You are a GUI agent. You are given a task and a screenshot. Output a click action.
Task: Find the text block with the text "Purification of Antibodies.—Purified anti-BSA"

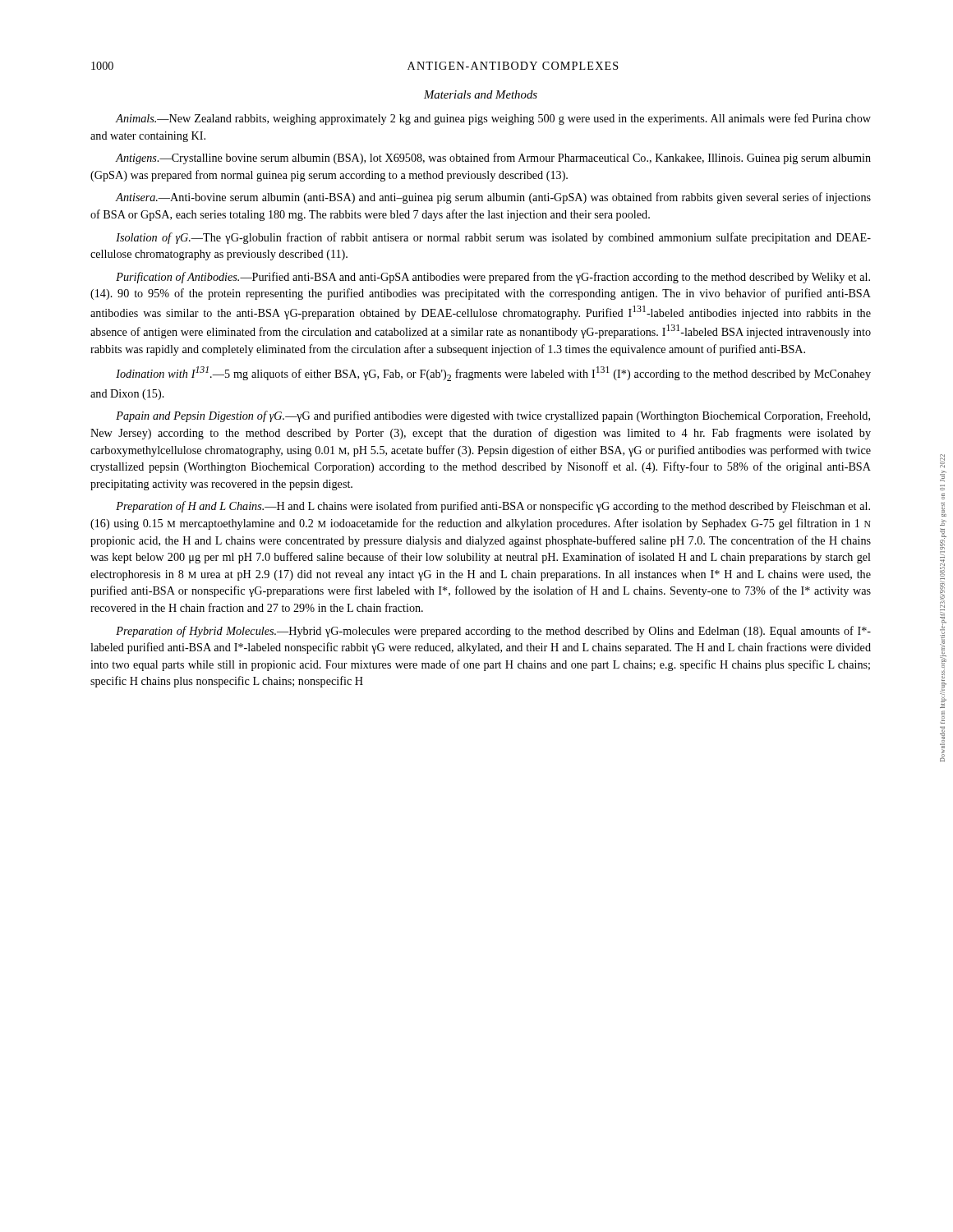click(x=481, y=313)
